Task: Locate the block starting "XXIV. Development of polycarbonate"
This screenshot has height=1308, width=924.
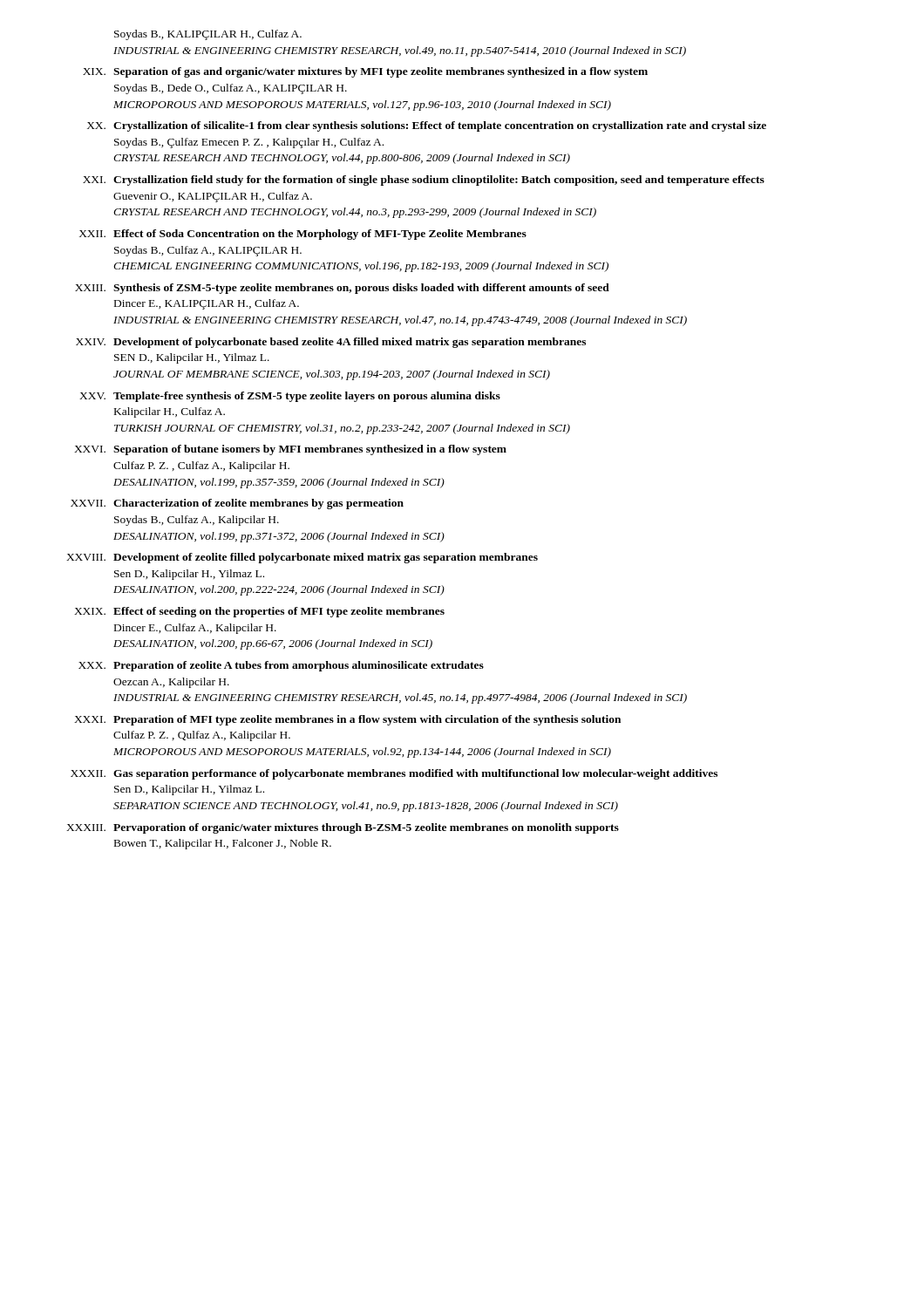Action: 331,343
